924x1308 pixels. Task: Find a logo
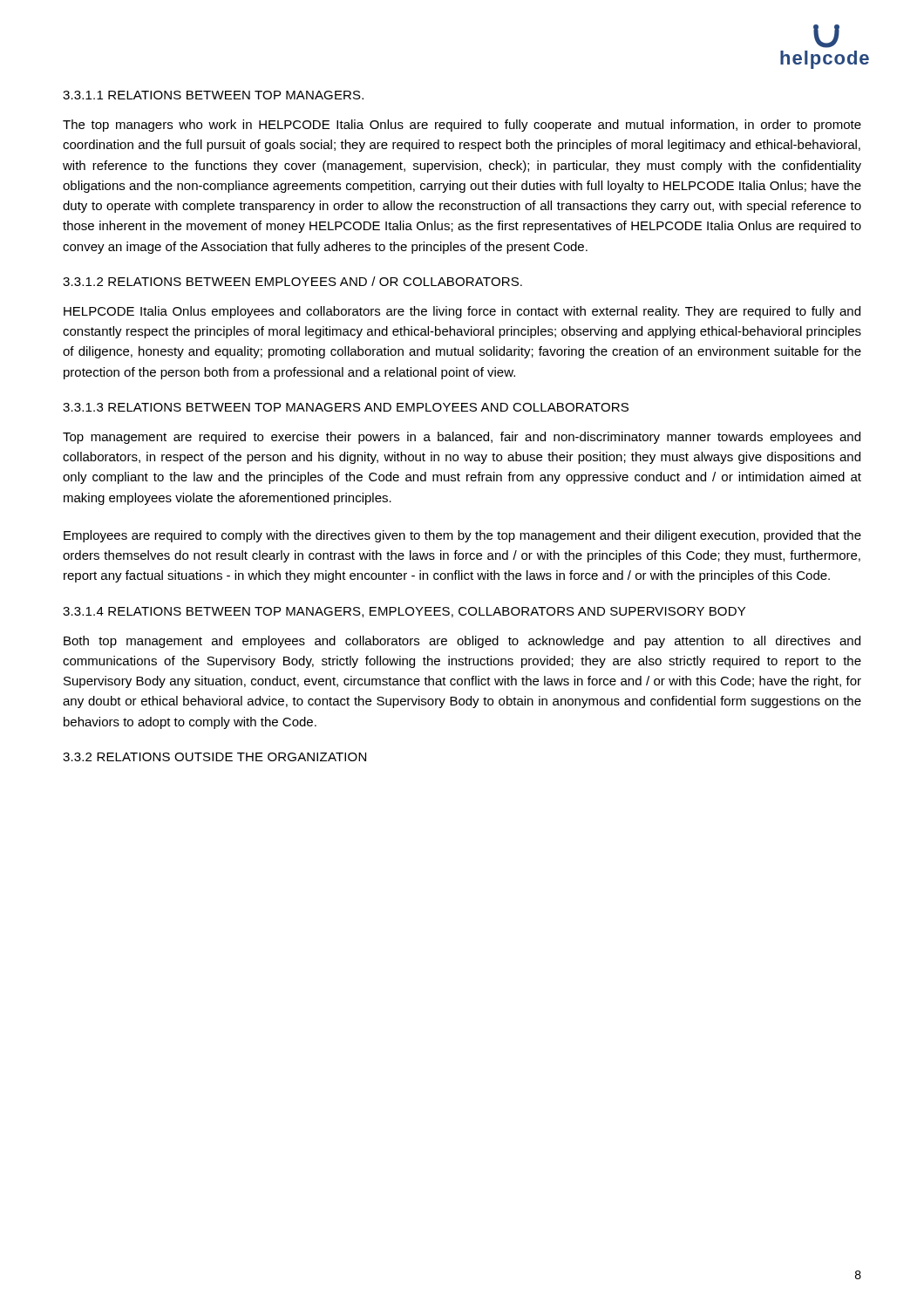coord(830,47)
